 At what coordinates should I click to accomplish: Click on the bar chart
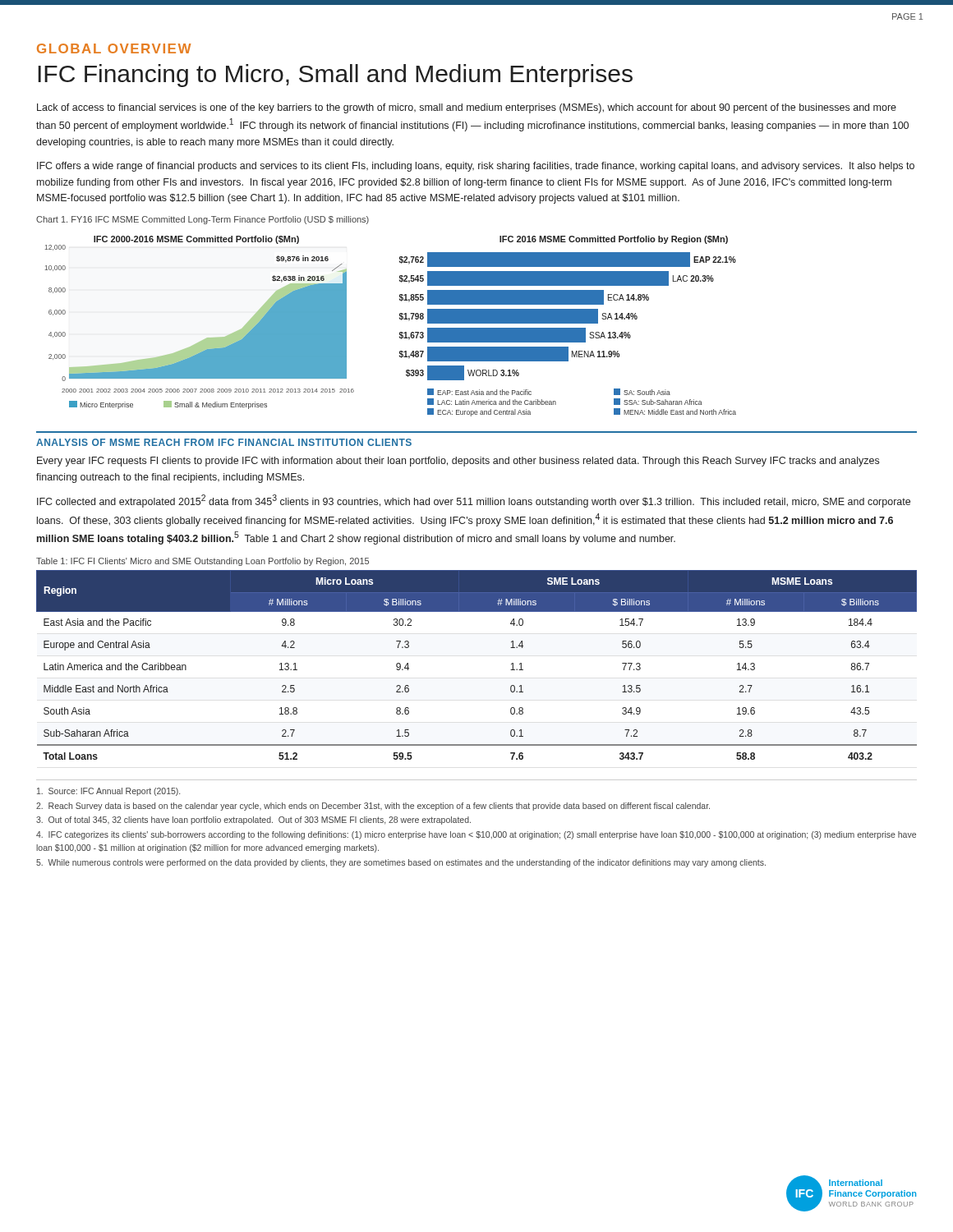point(644,327)
